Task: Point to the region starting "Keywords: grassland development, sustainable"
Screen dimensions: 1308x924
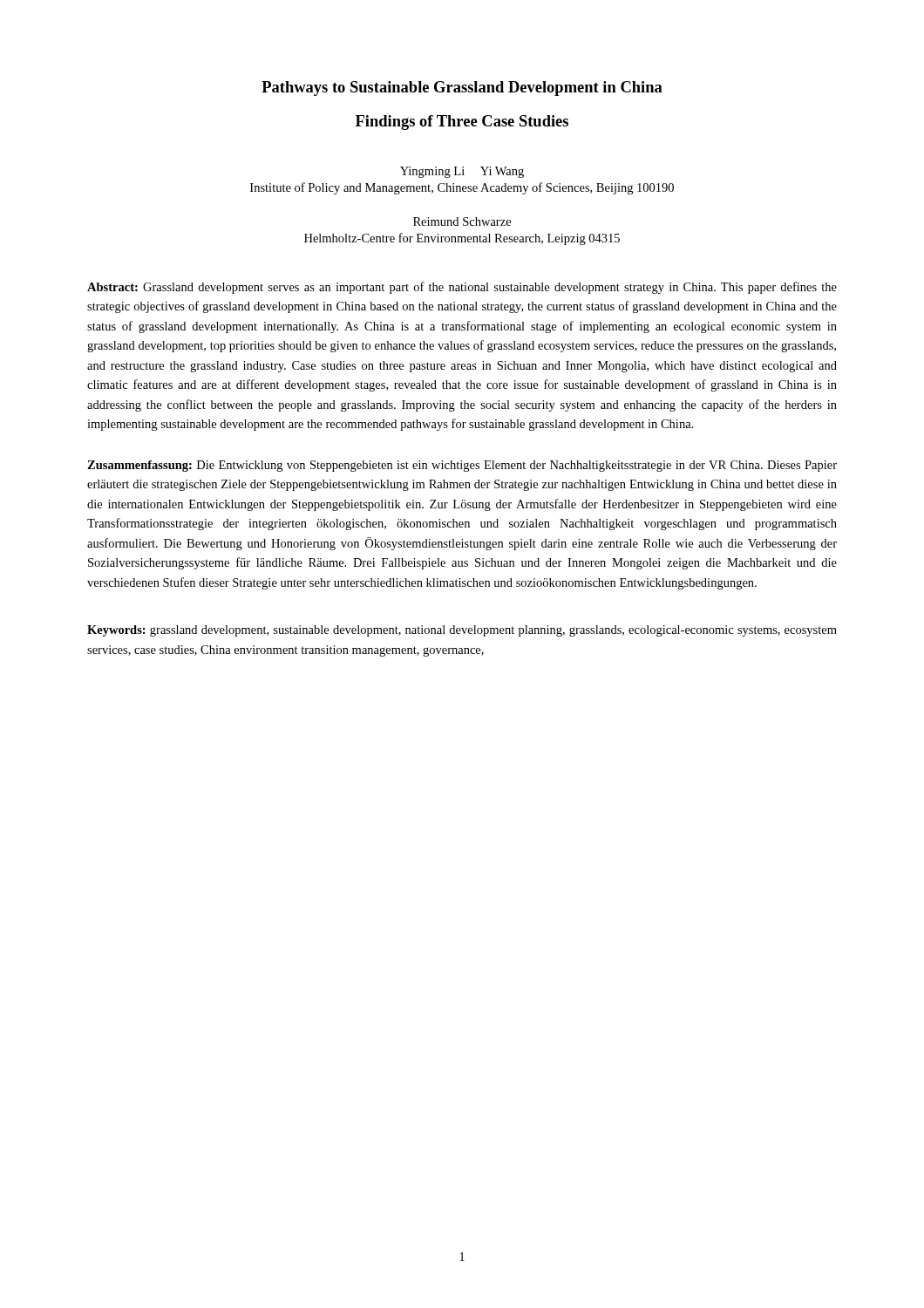Action: pos(462,639)
